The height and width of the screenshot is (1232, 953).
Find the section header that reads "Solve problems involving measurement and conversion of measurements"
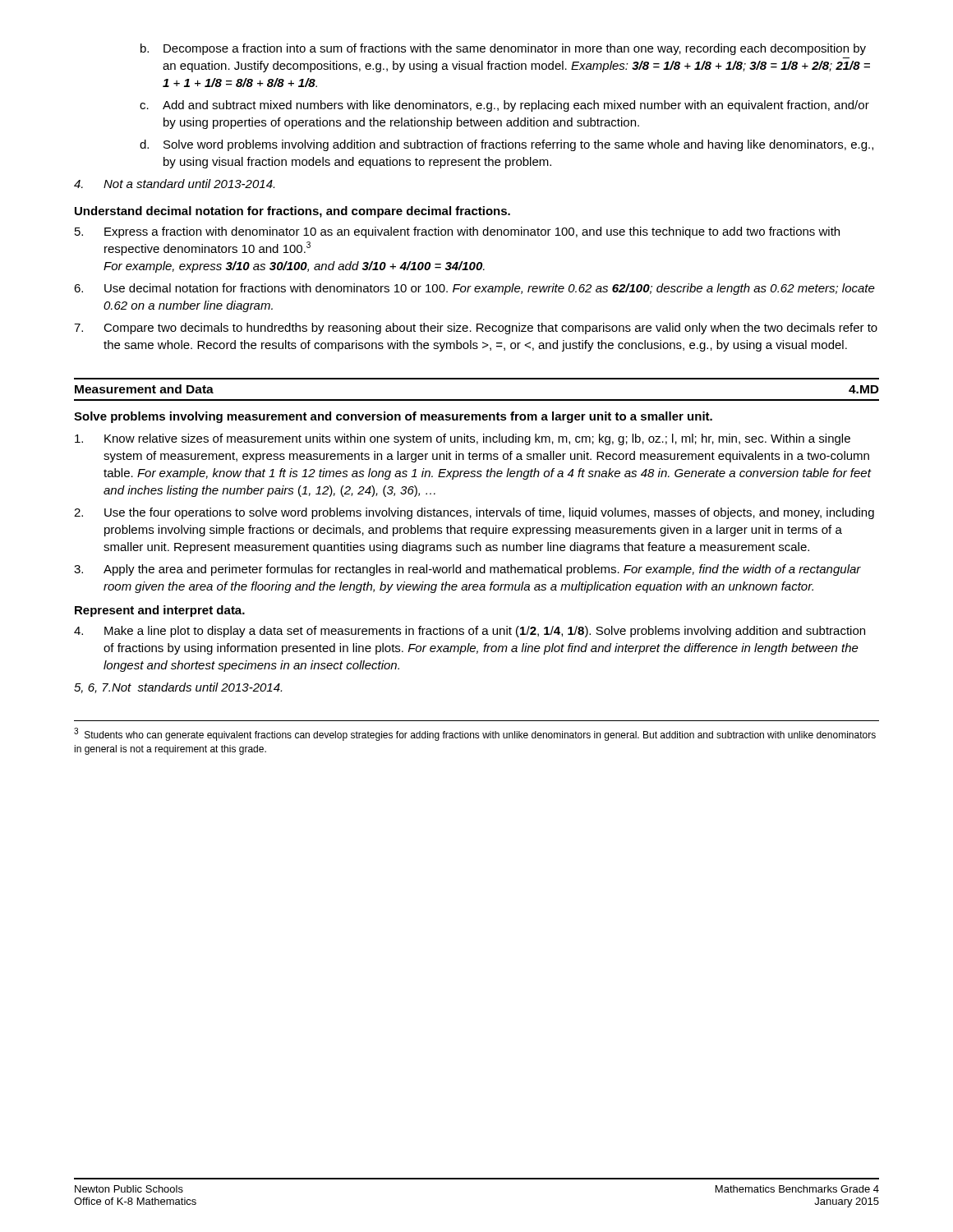coord(393,416)
